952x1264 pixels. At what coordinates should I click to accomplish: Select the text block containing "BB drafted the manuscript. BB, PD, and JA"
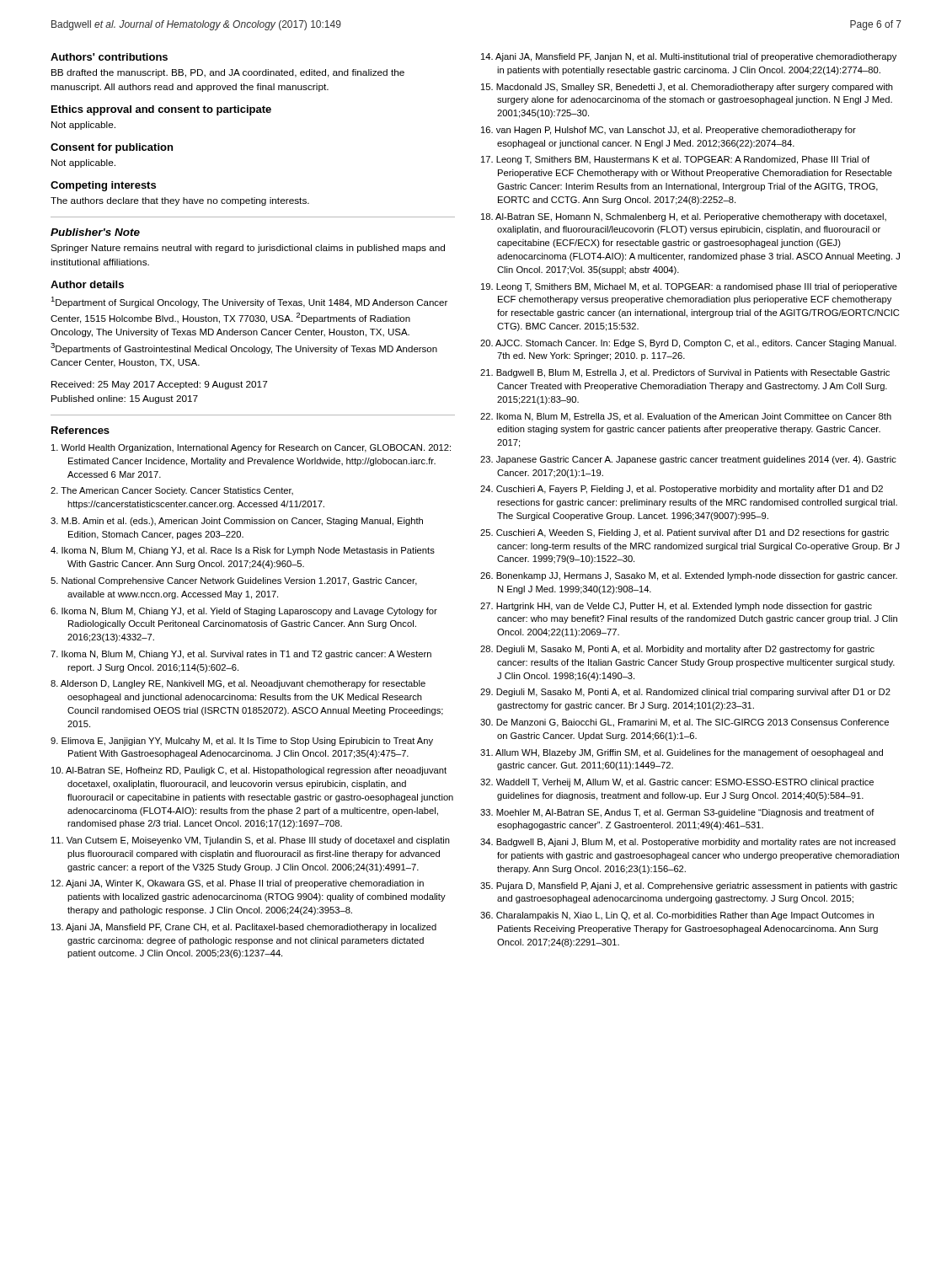(x=228, y=80)
